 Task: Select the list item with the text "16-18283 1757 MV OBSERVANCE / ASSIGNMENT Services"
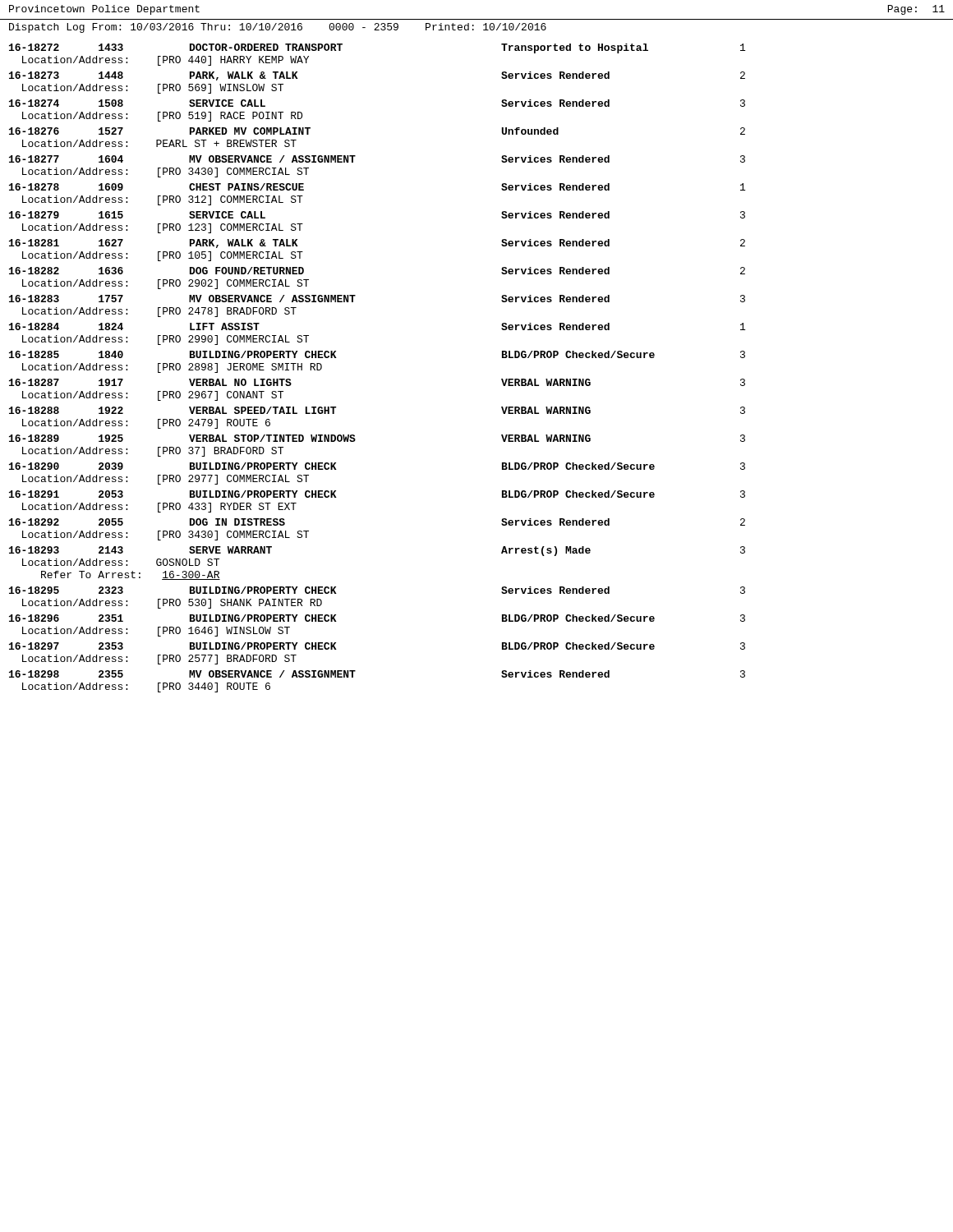31,299
